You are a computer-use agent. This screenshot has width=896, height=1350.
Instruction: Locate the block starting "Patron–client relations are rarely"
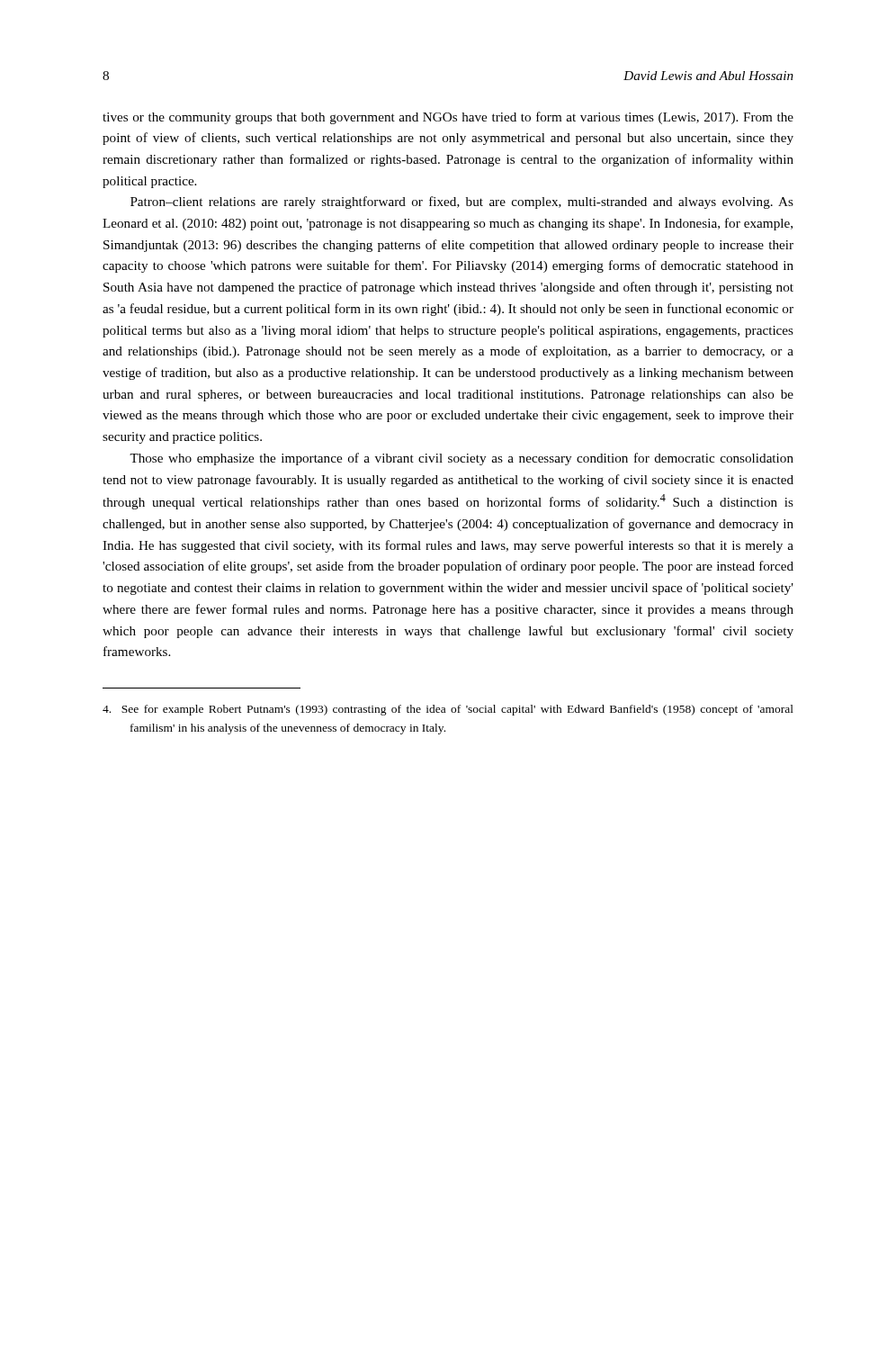tap(448, 319)
